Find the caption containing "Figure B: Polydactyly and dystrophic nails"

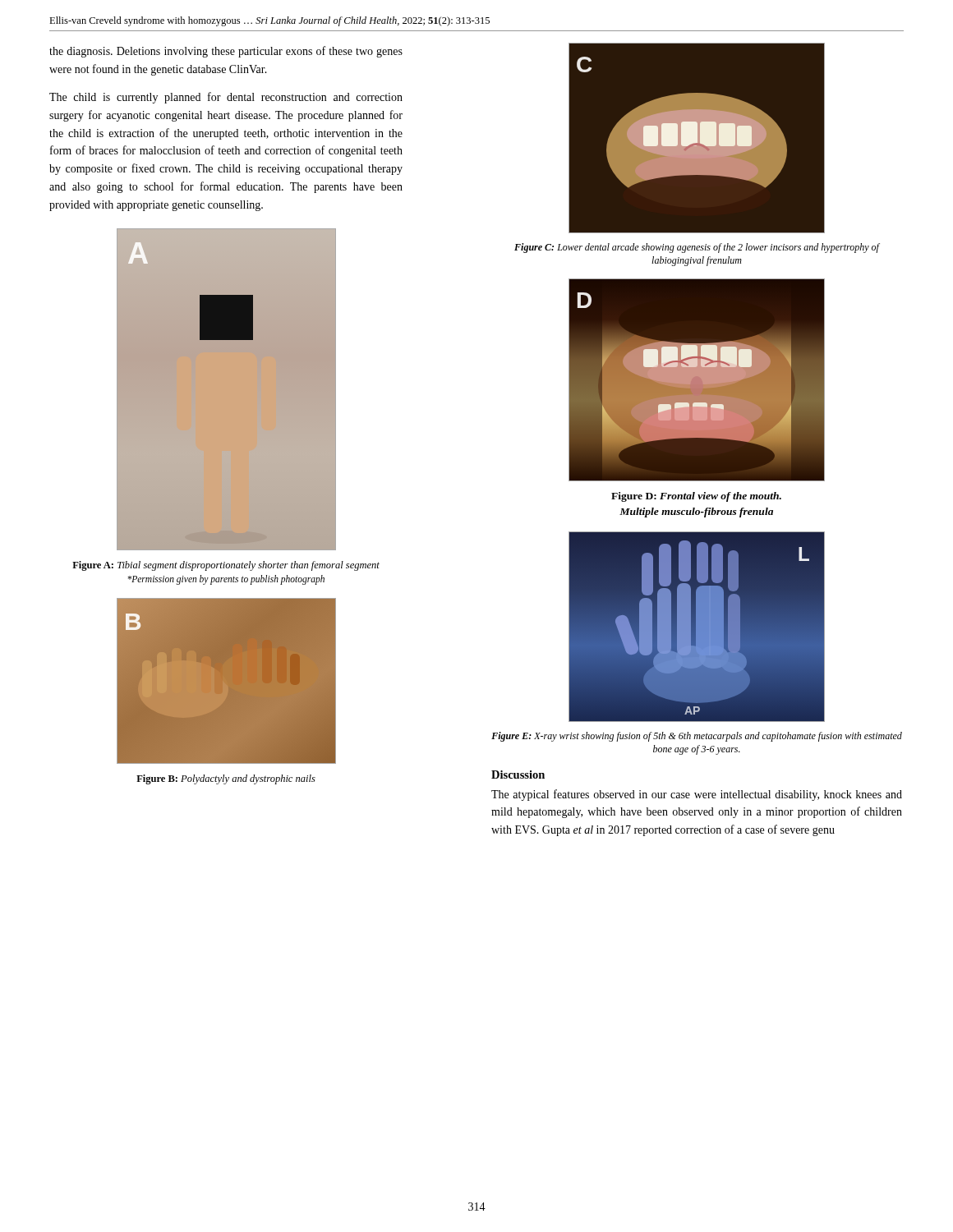coord(226,779)
